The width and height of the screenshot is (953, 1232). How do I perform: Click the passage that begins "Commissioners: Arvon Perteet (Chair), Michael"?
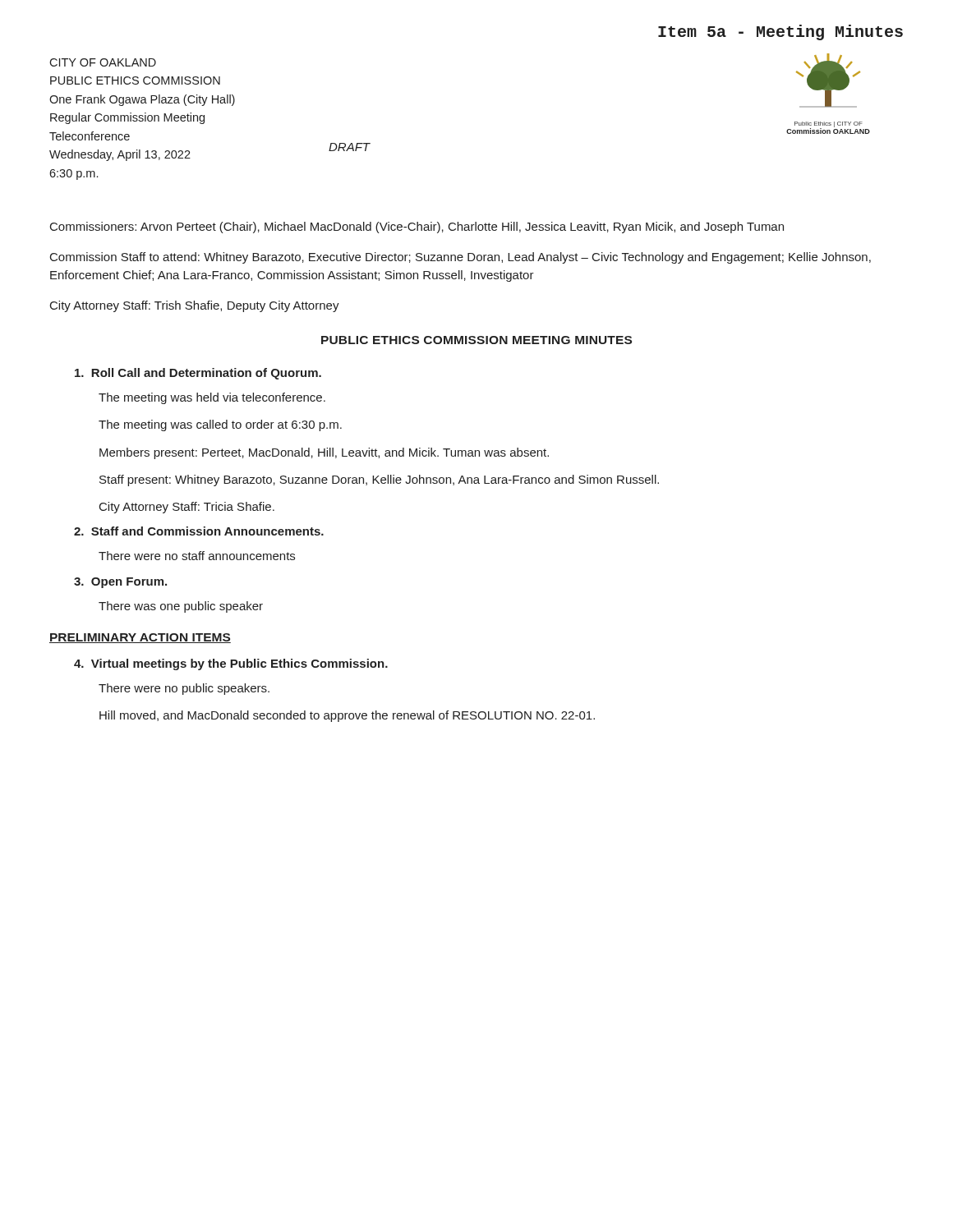pyautogui.click(x=417, y=226)
